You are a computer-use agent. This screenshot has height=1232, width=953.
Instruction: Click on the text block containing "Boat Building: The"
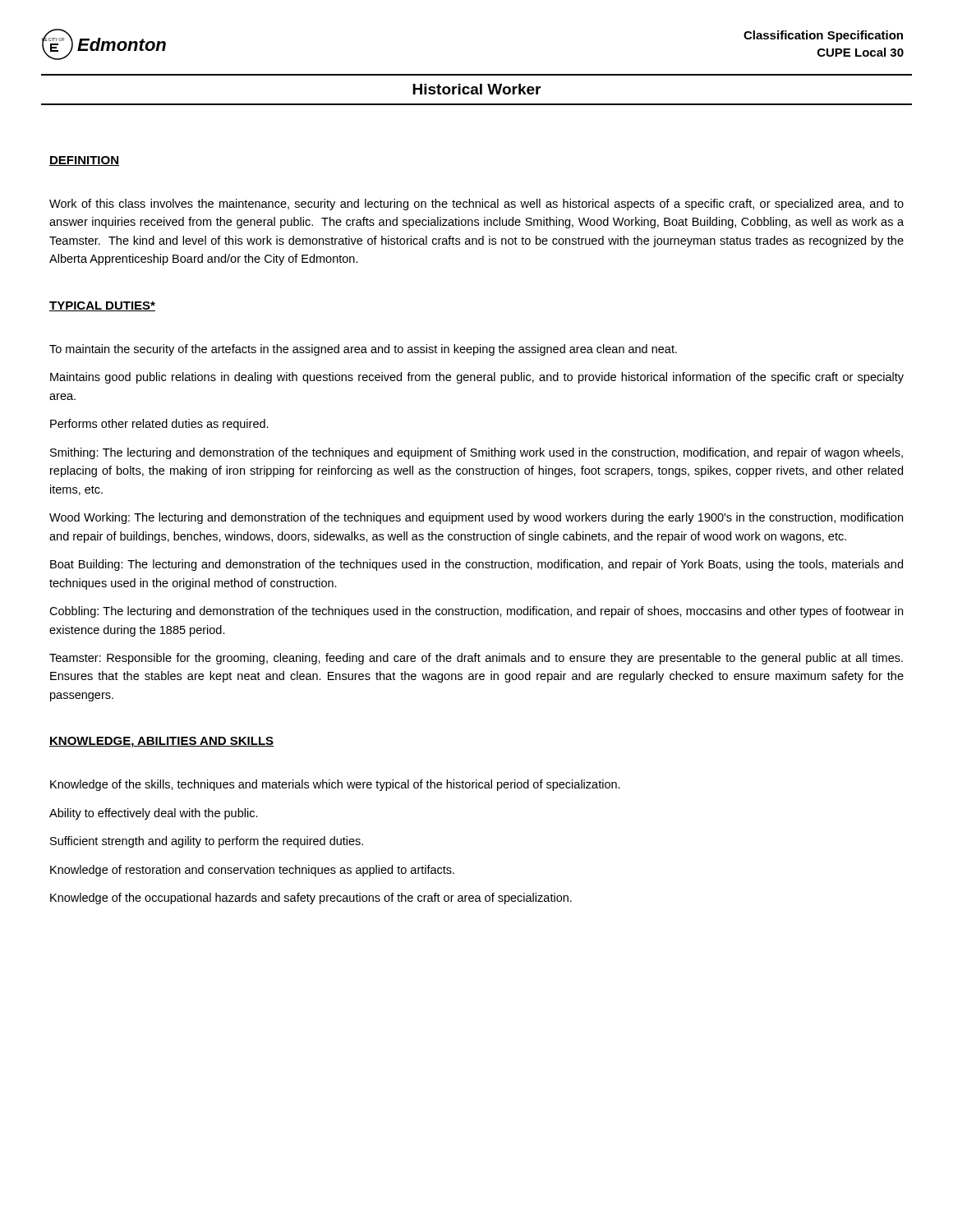point(476,574)
